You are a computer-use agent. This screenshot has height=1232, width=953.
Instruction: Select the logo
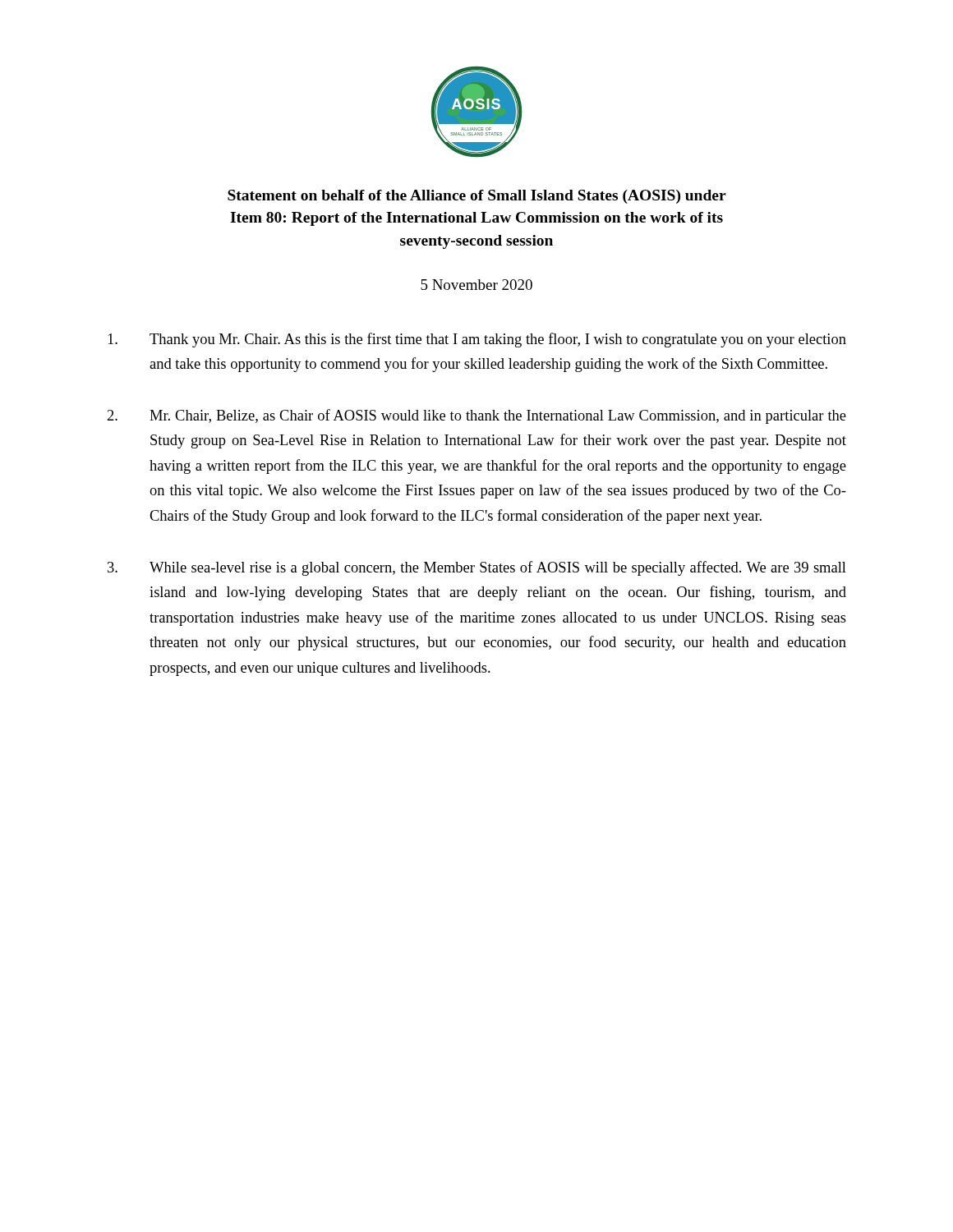tap(476, 113)
